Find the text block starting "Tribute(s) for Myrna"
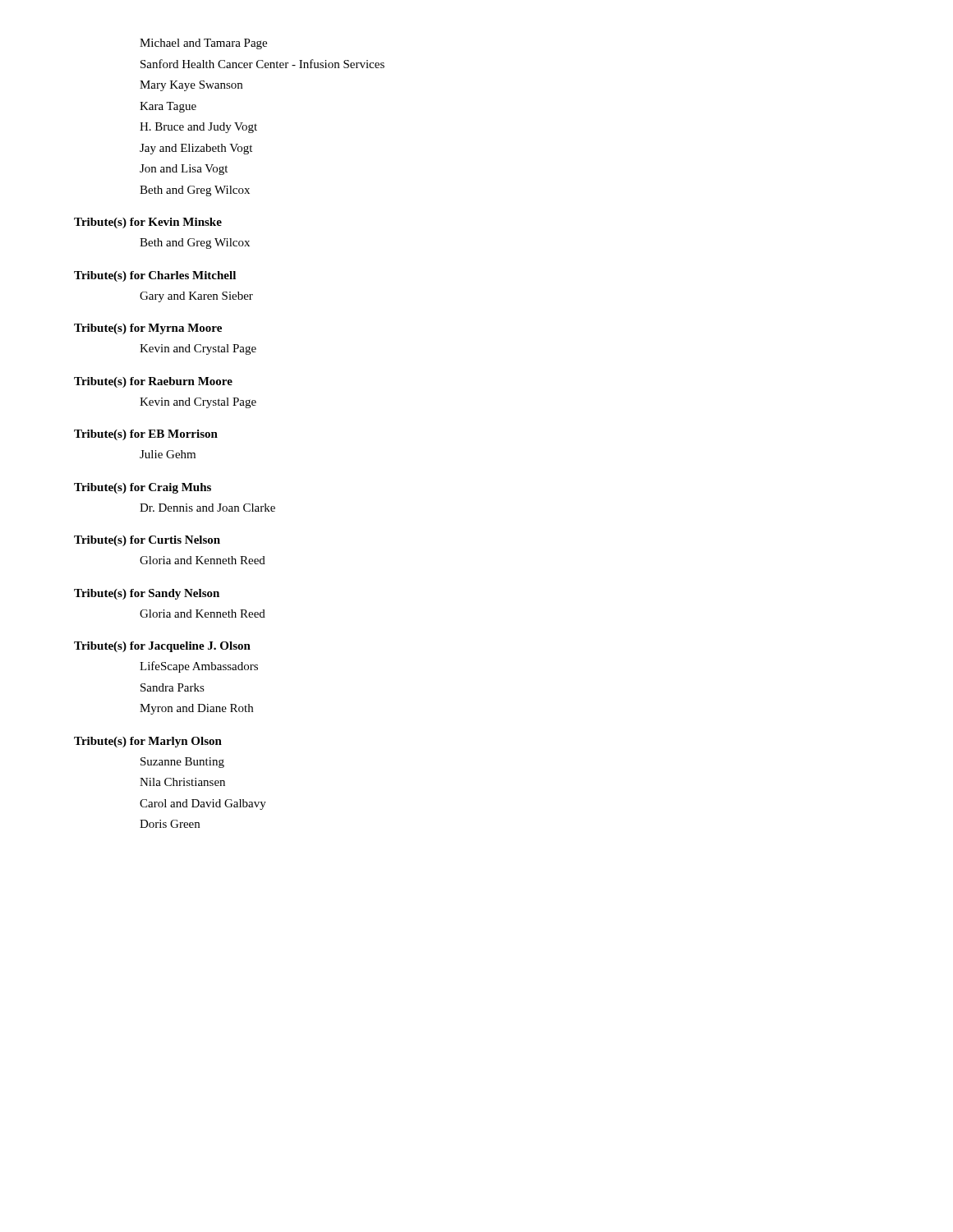The width and height of the screenshot is (953, 1232). 148,328
